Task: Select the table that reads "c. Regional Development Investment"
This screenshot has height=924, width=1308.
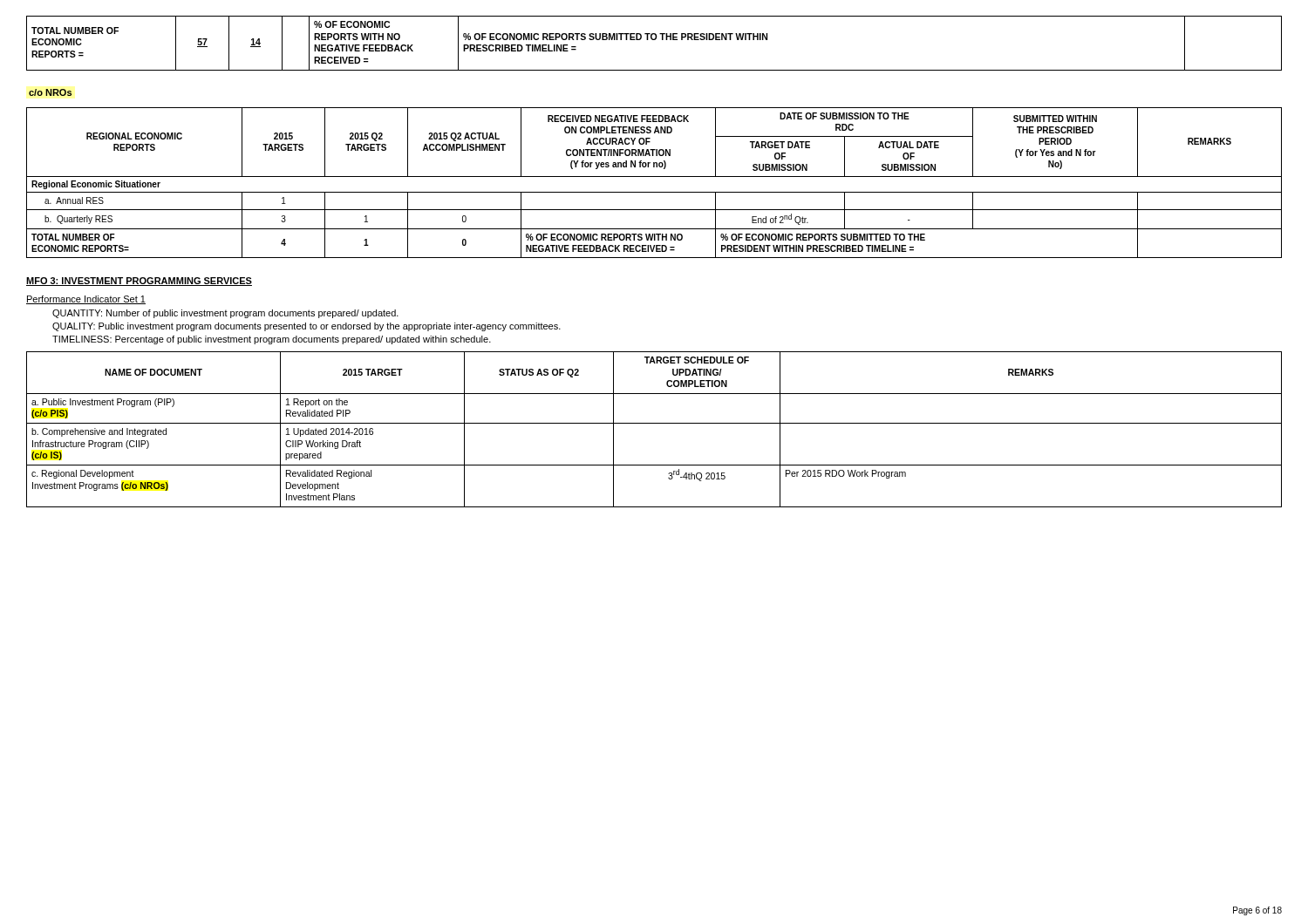Action: click(x=654, y=429)
